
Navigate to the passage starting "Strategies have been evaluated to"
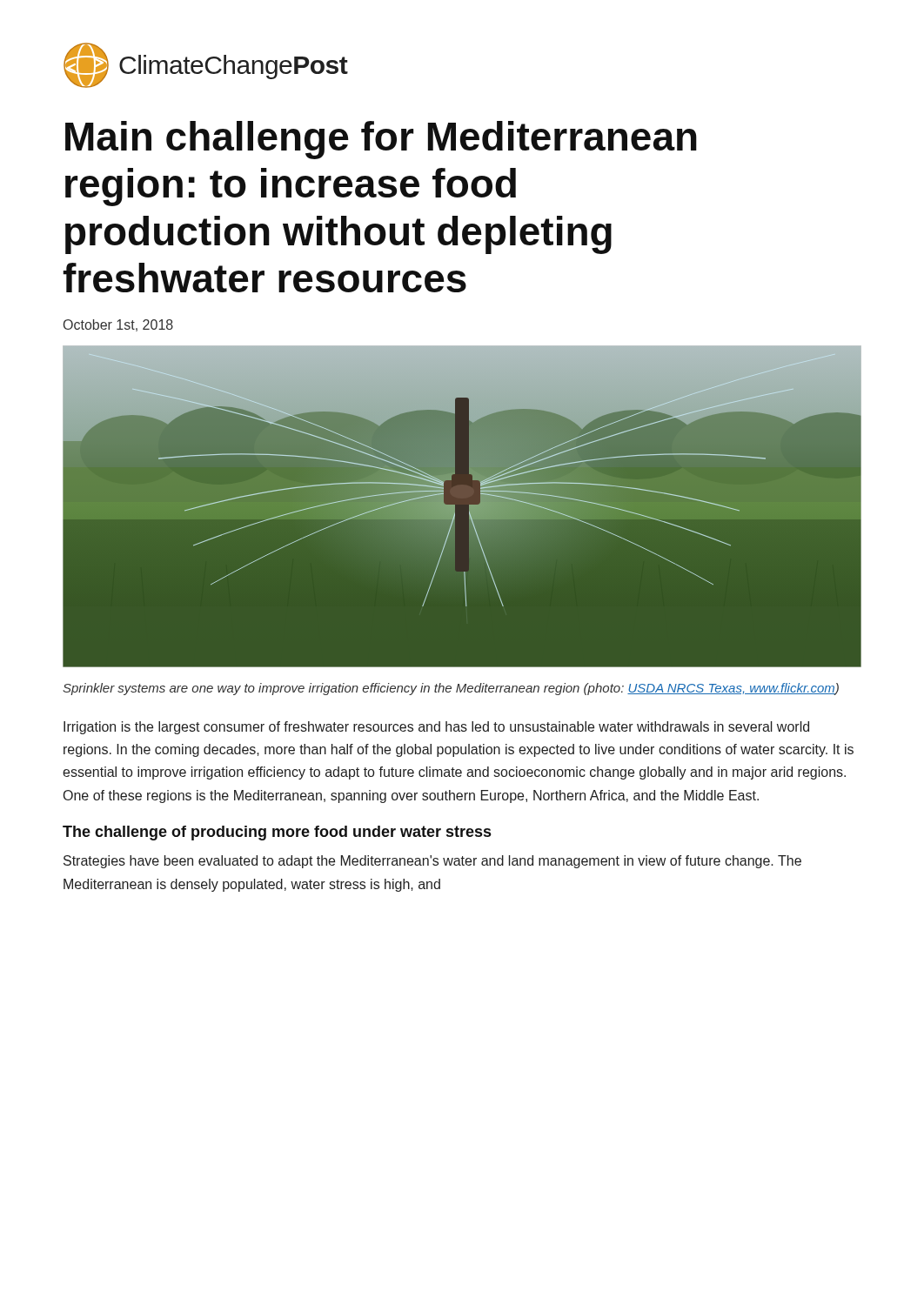(x=432, y=872)
